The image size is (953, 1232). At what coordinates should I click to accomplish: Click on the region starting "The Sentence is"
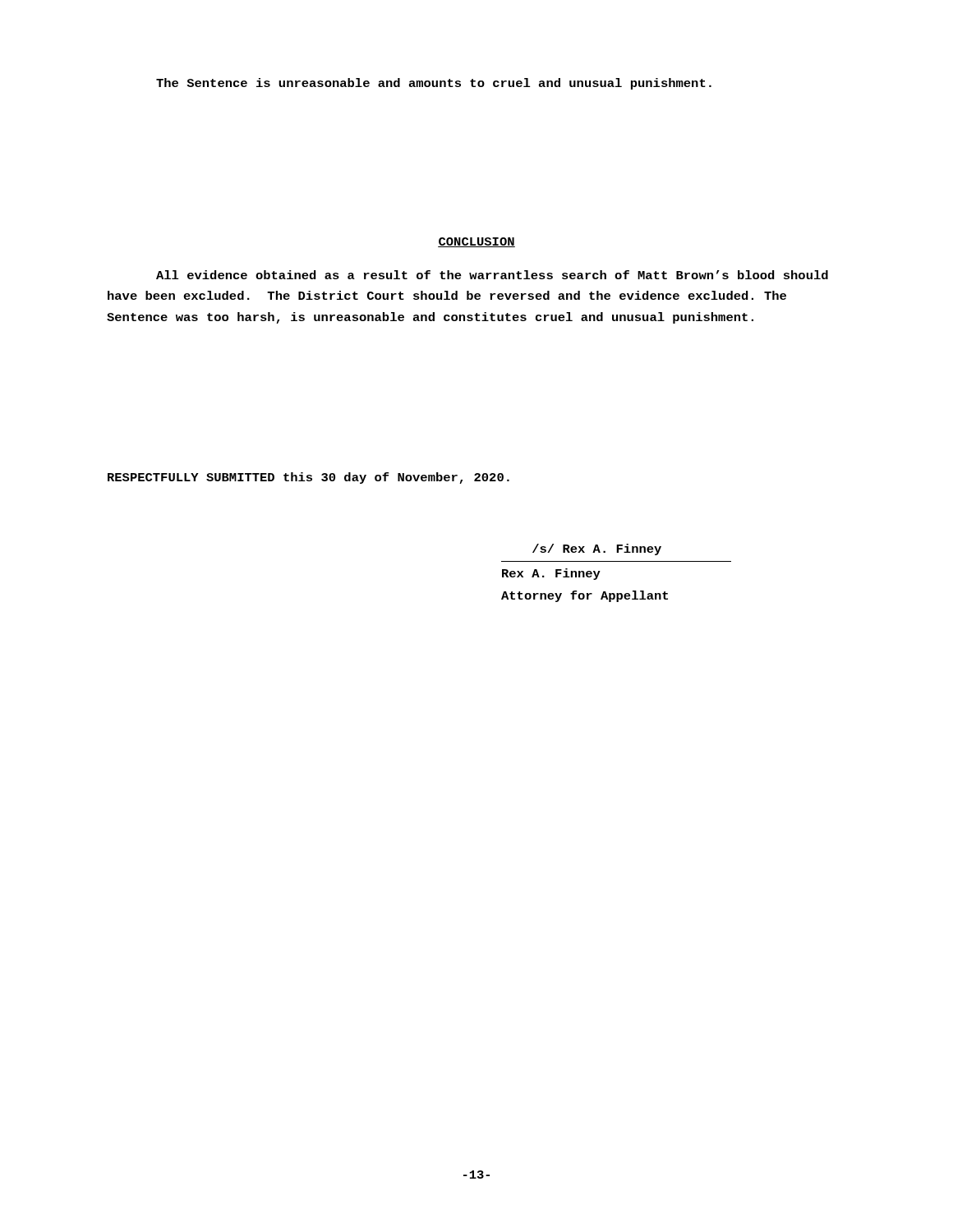tap(435, 84)
